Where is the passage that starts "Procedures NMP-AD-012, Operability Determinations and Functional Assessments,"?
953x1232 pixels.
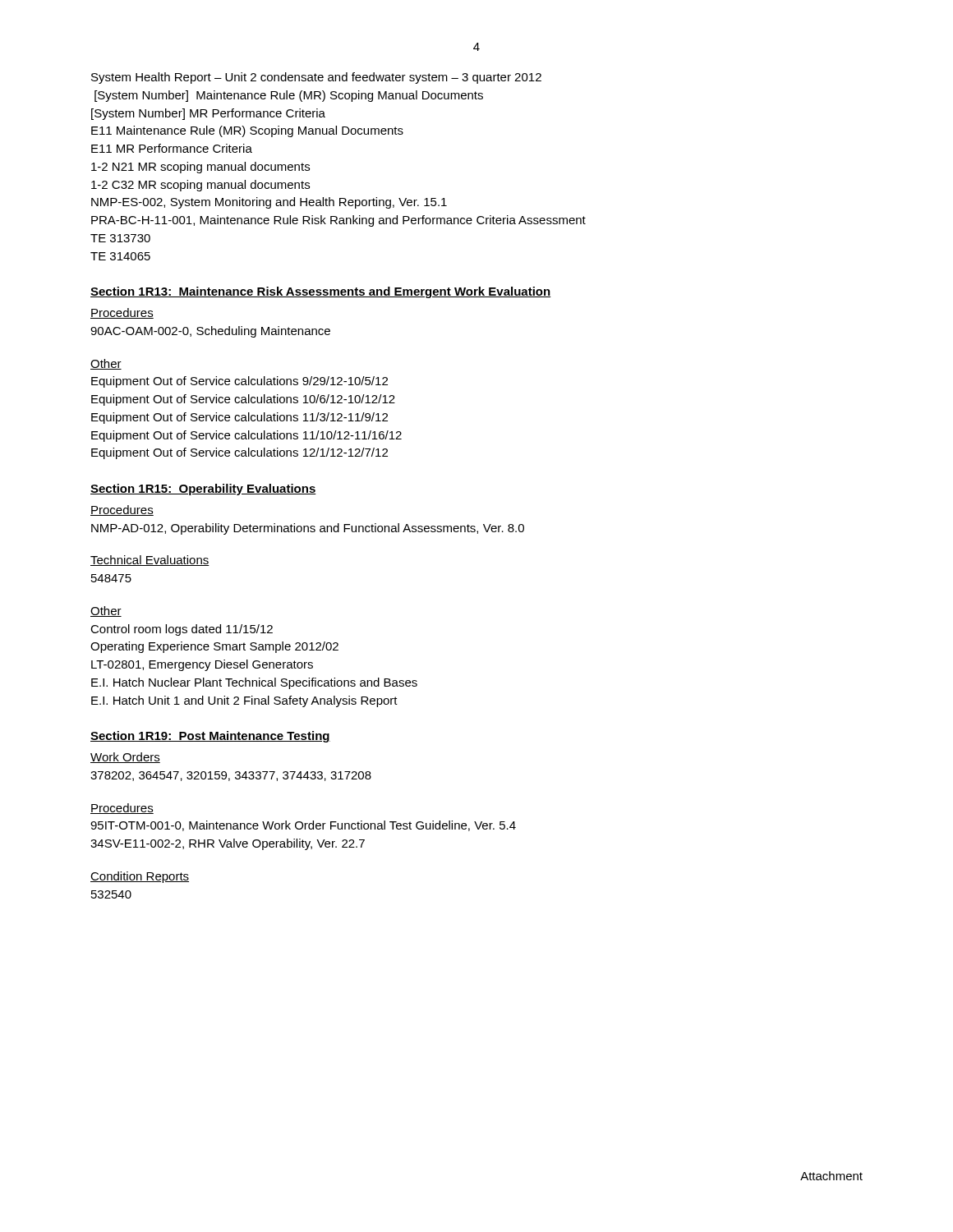pos(307,518)
